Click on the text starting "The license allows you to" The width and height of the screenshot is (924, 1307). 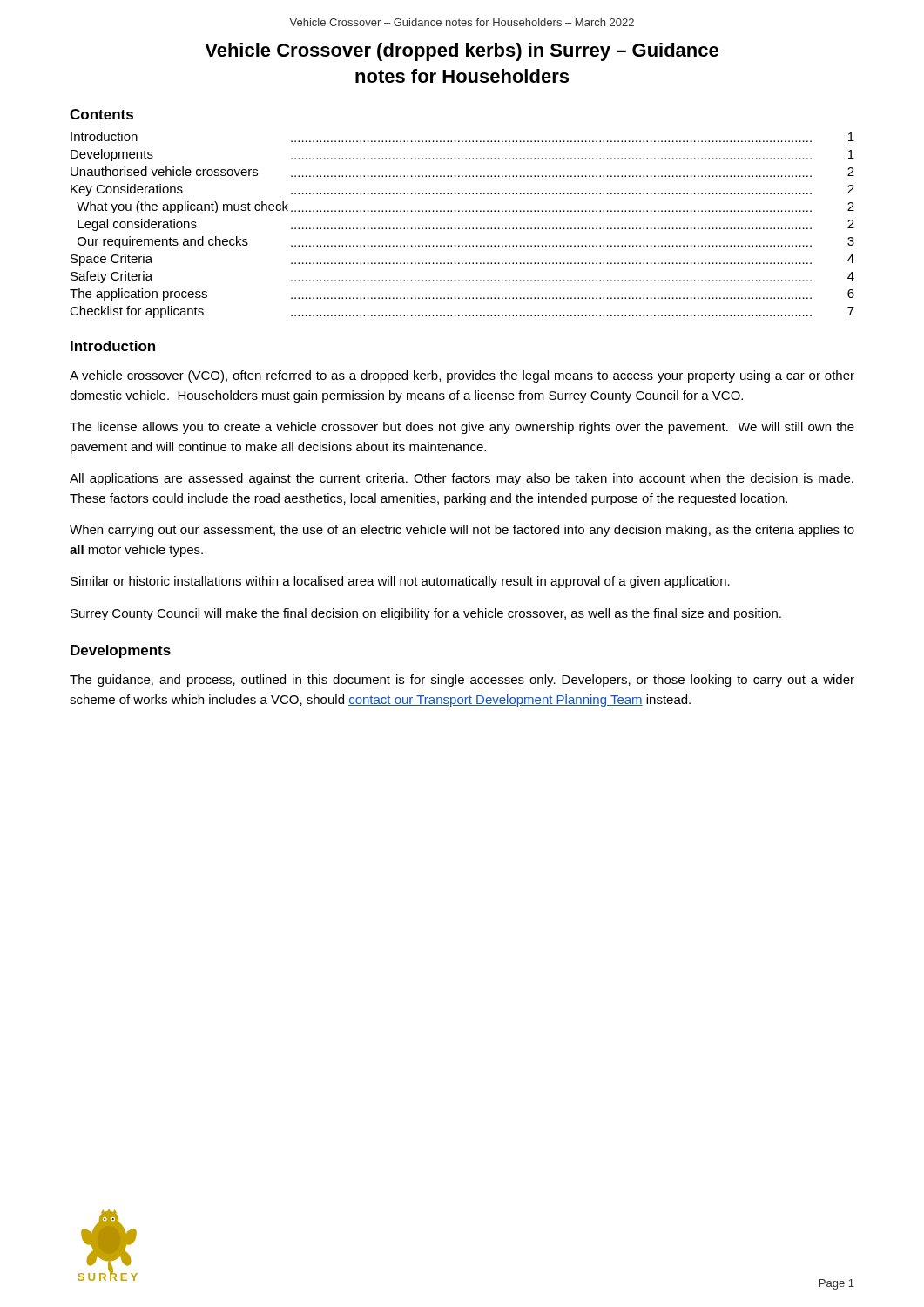pyautogui.click(x=462, y=437)
